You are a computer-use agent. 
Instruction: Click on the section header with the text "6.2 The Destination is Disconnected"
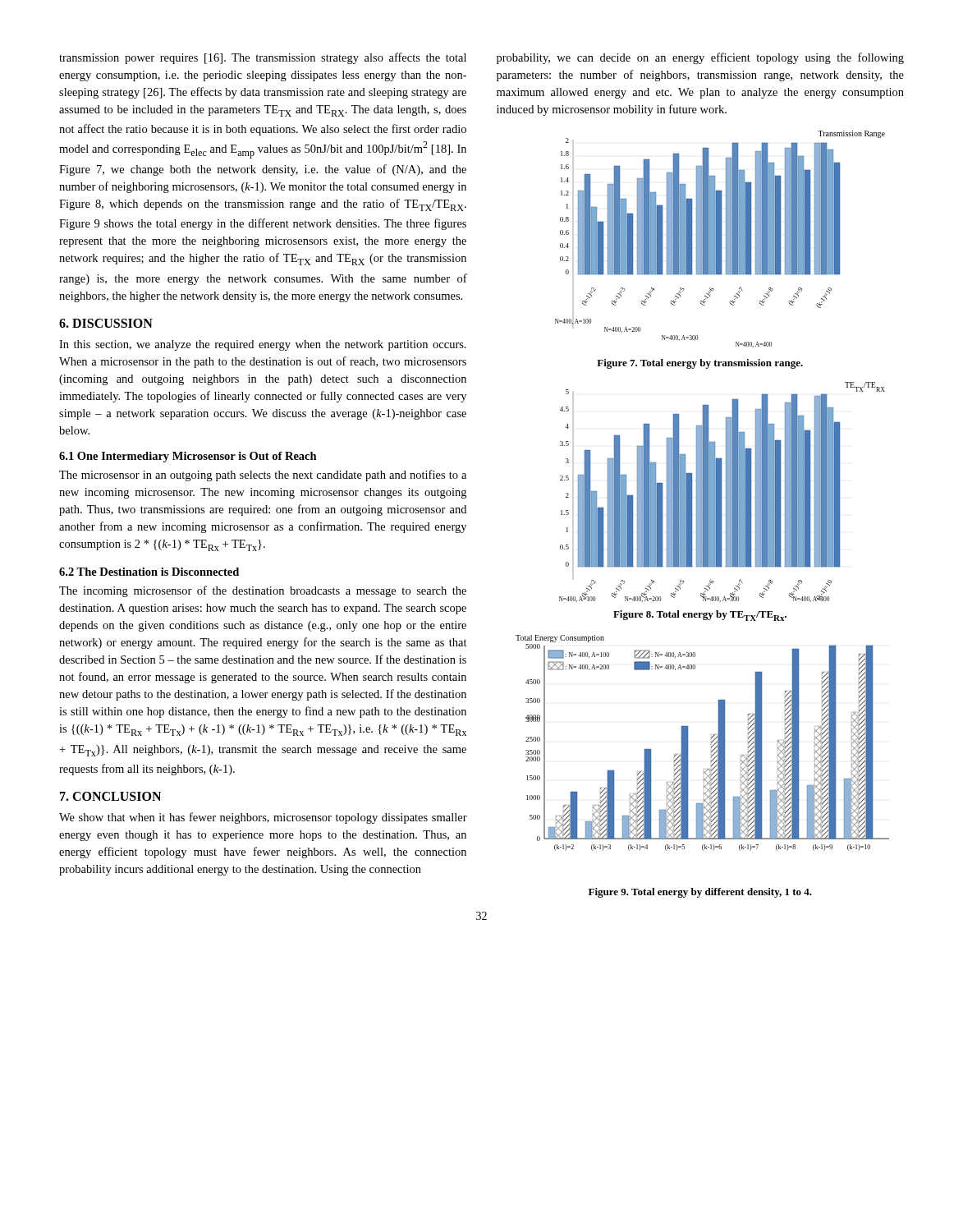point(149,572)
